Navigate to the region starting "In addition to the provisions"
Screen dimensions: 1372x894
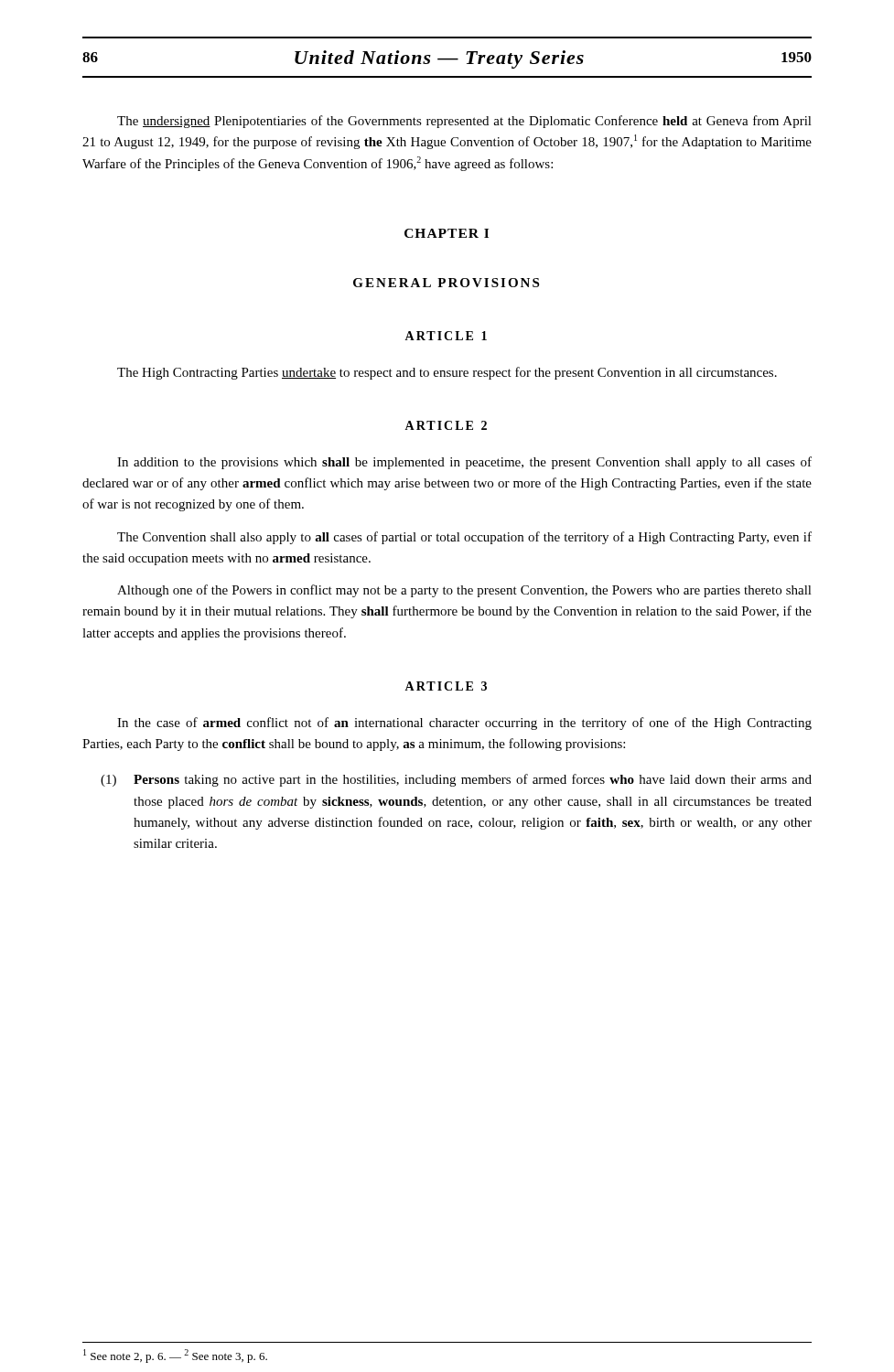point(447,548)
